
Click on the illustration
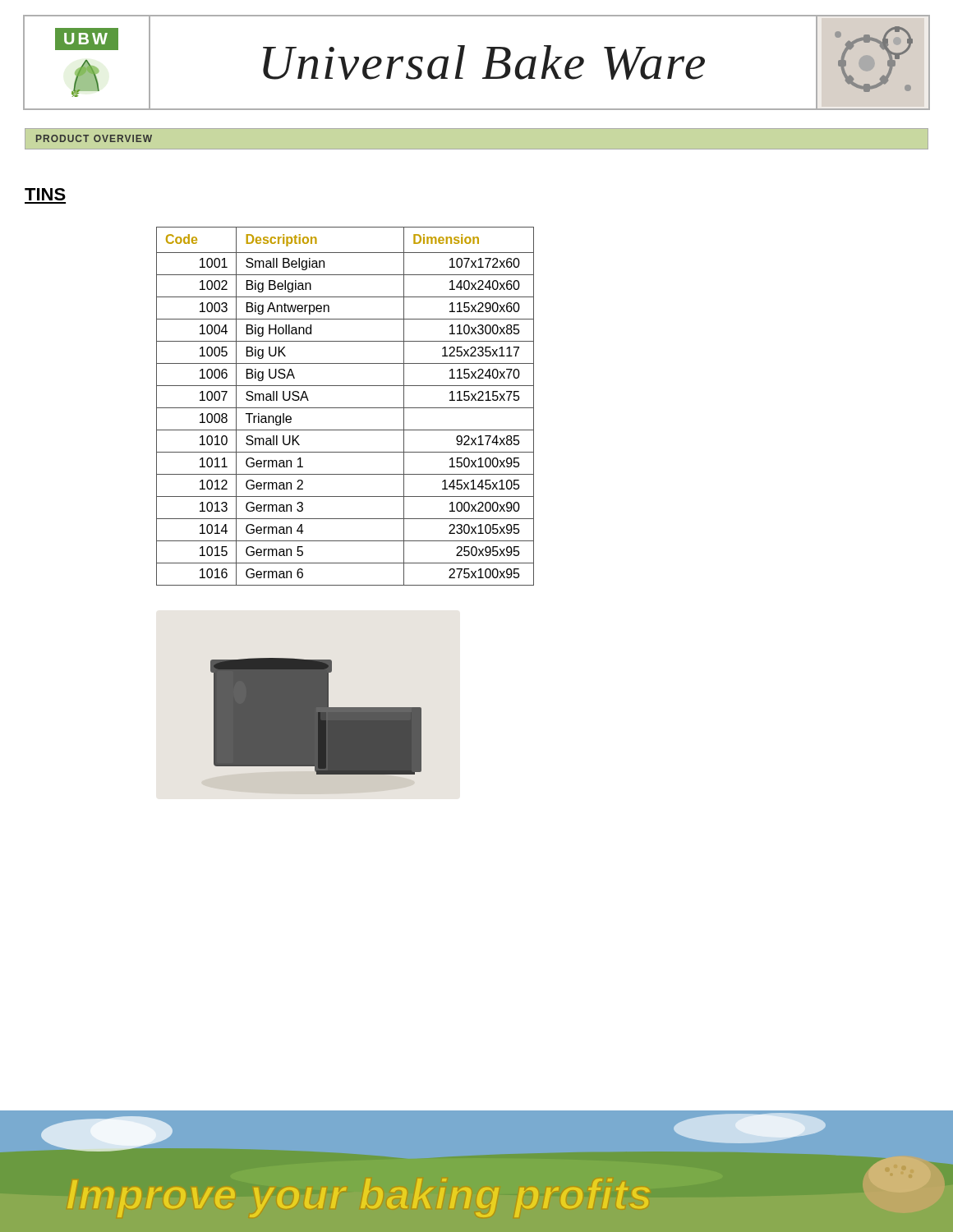pyautogui.click(x=476, y=1171)
